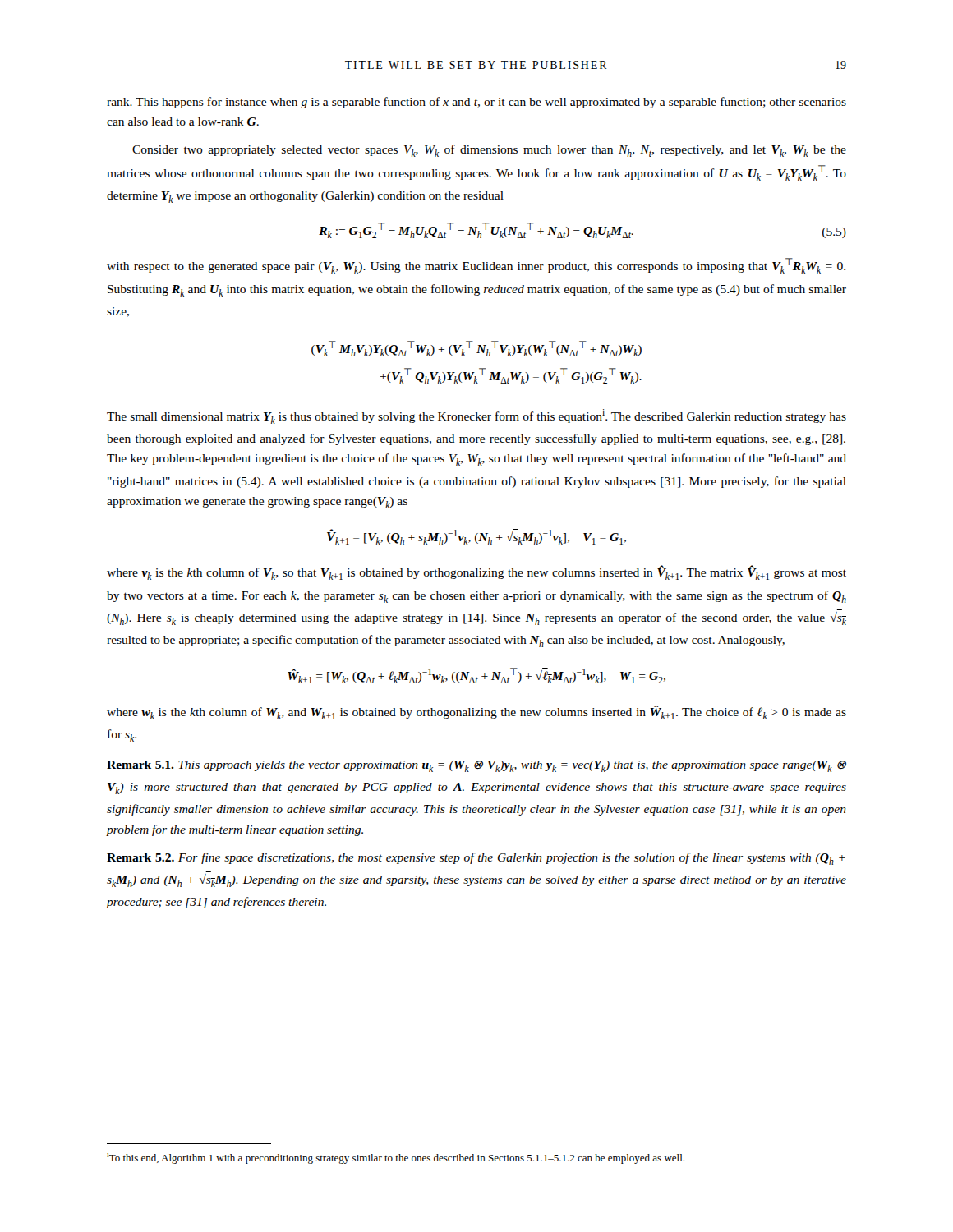Find the text block that reads "rank. This happens for instance when g is"
953x1232 pixels.
coord(476,112)
